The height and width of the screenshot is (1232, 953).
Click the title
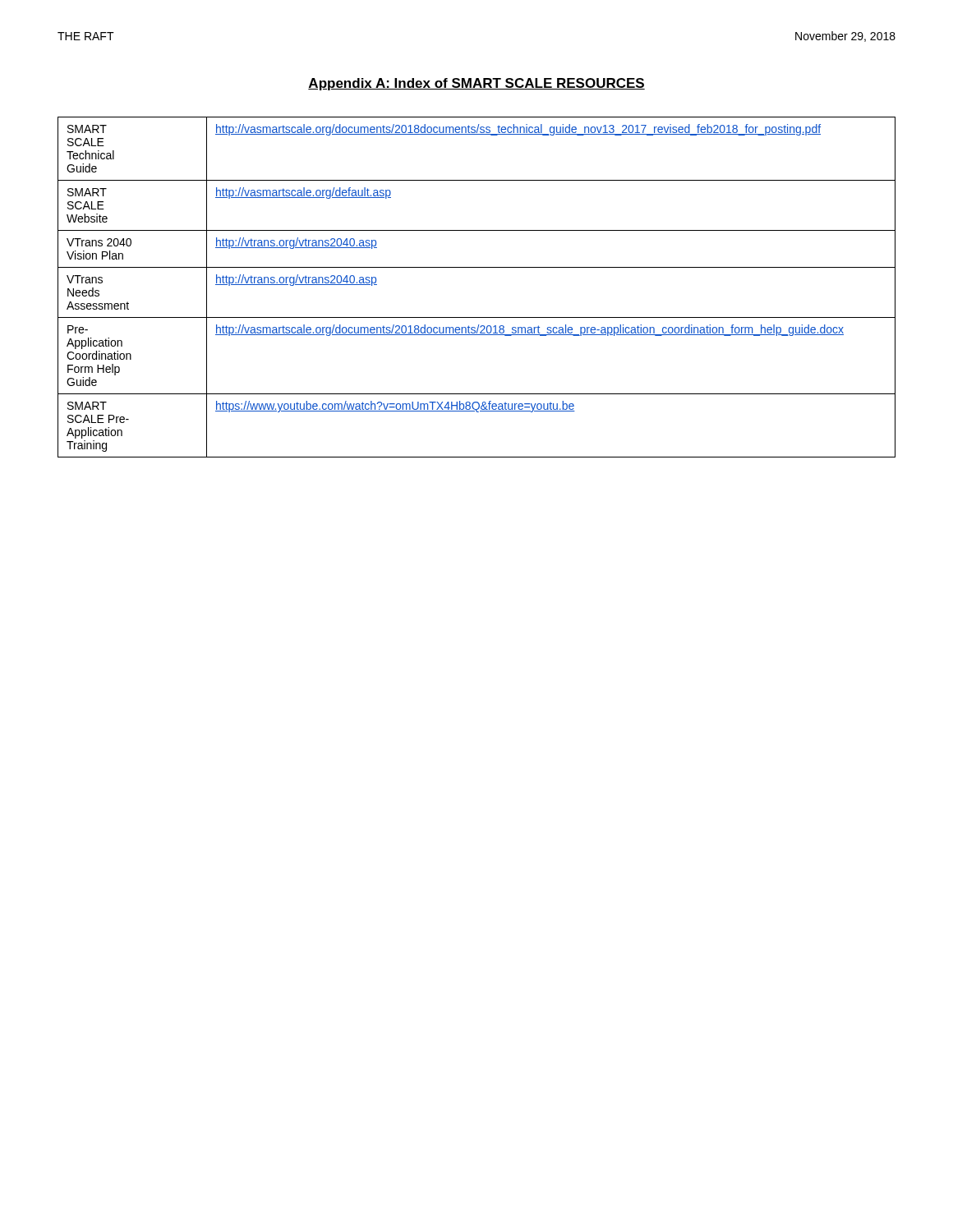[476, 83]
